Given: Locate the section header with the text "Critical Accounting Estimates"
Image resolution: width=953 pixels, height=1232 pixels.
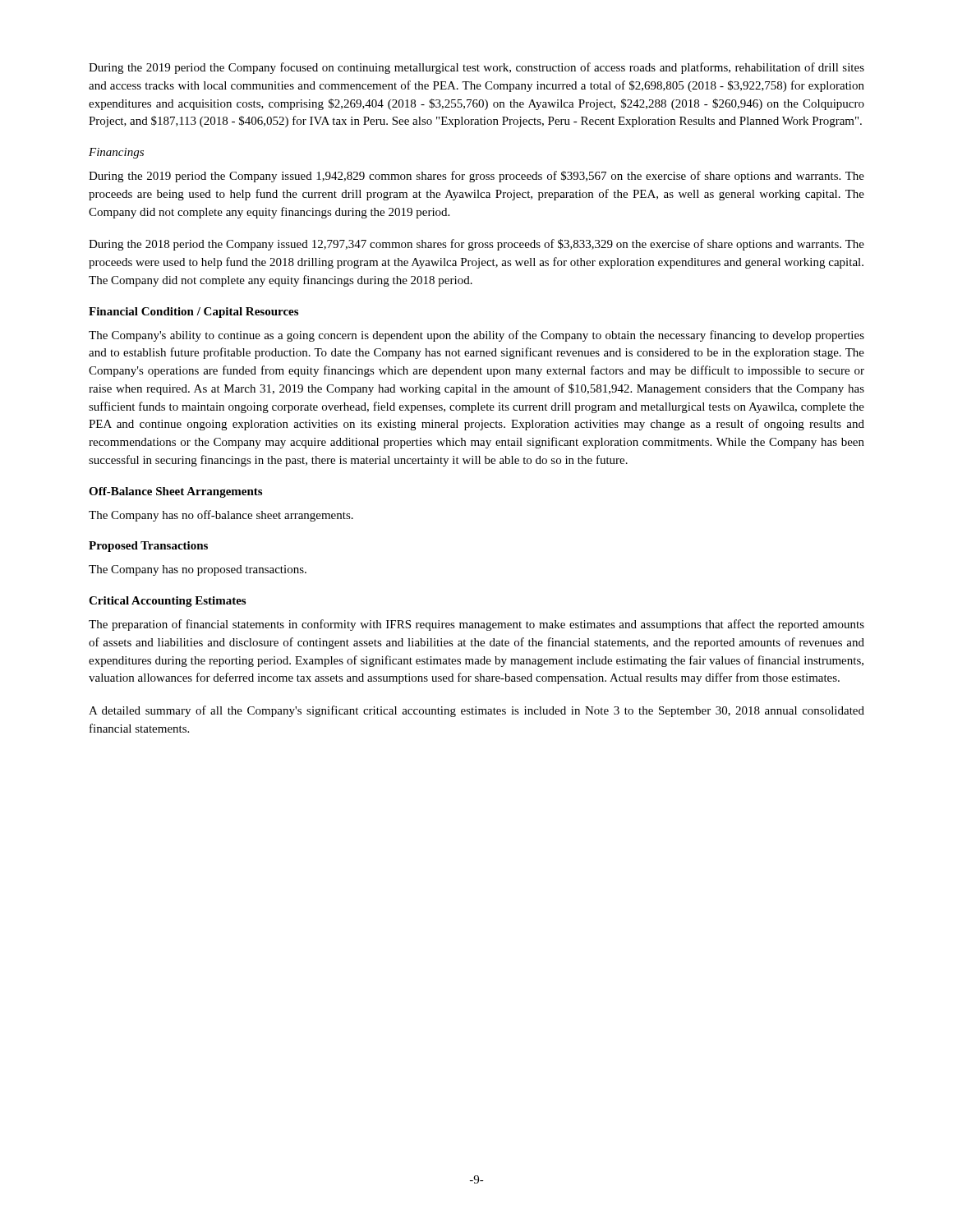Looking at the screenshot, I should pyautogui.click(x=167, y=600).
